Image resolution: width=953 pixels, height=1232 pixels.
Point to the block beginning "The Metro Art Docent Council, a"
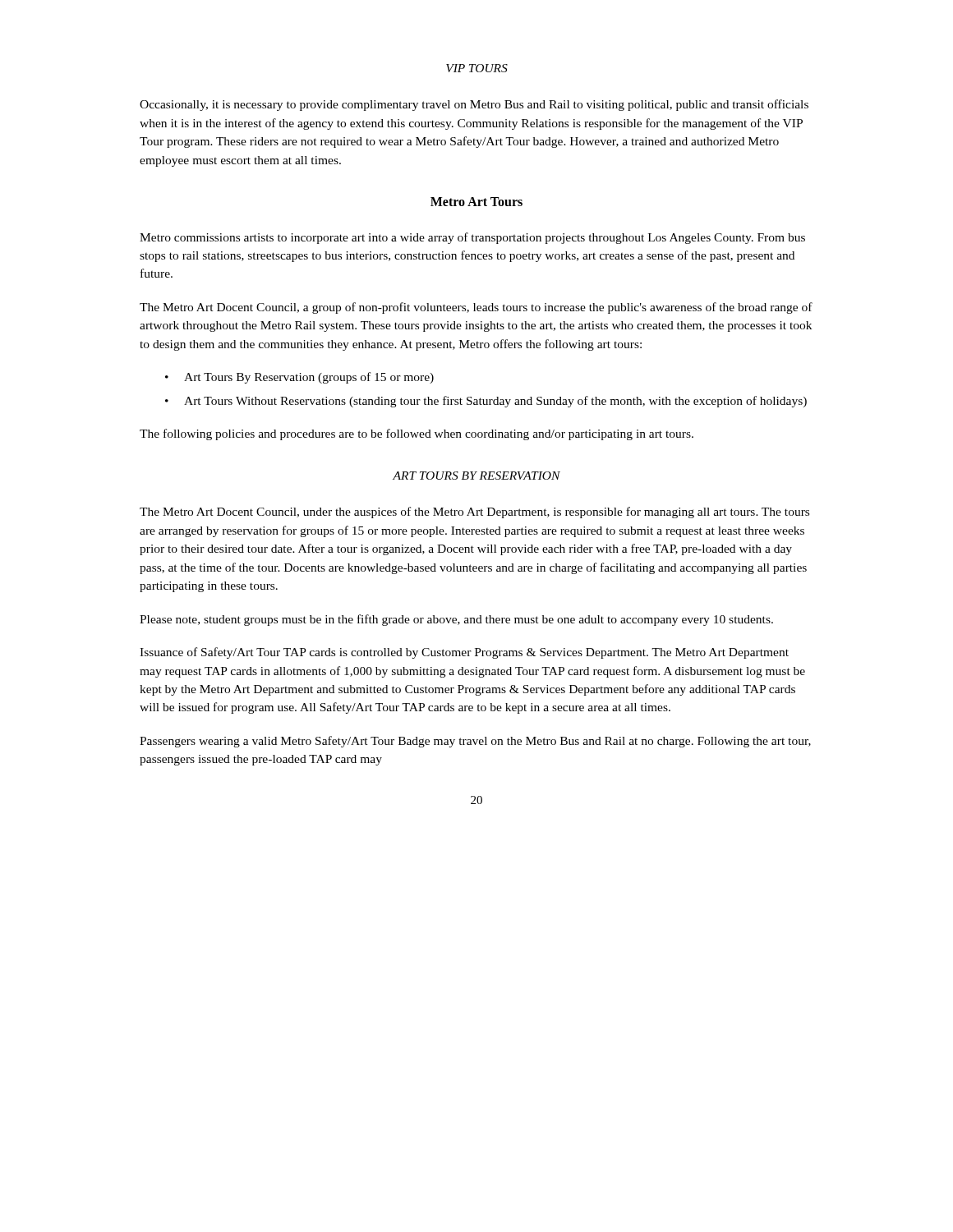pyautogui.click(x=476, y=325)
